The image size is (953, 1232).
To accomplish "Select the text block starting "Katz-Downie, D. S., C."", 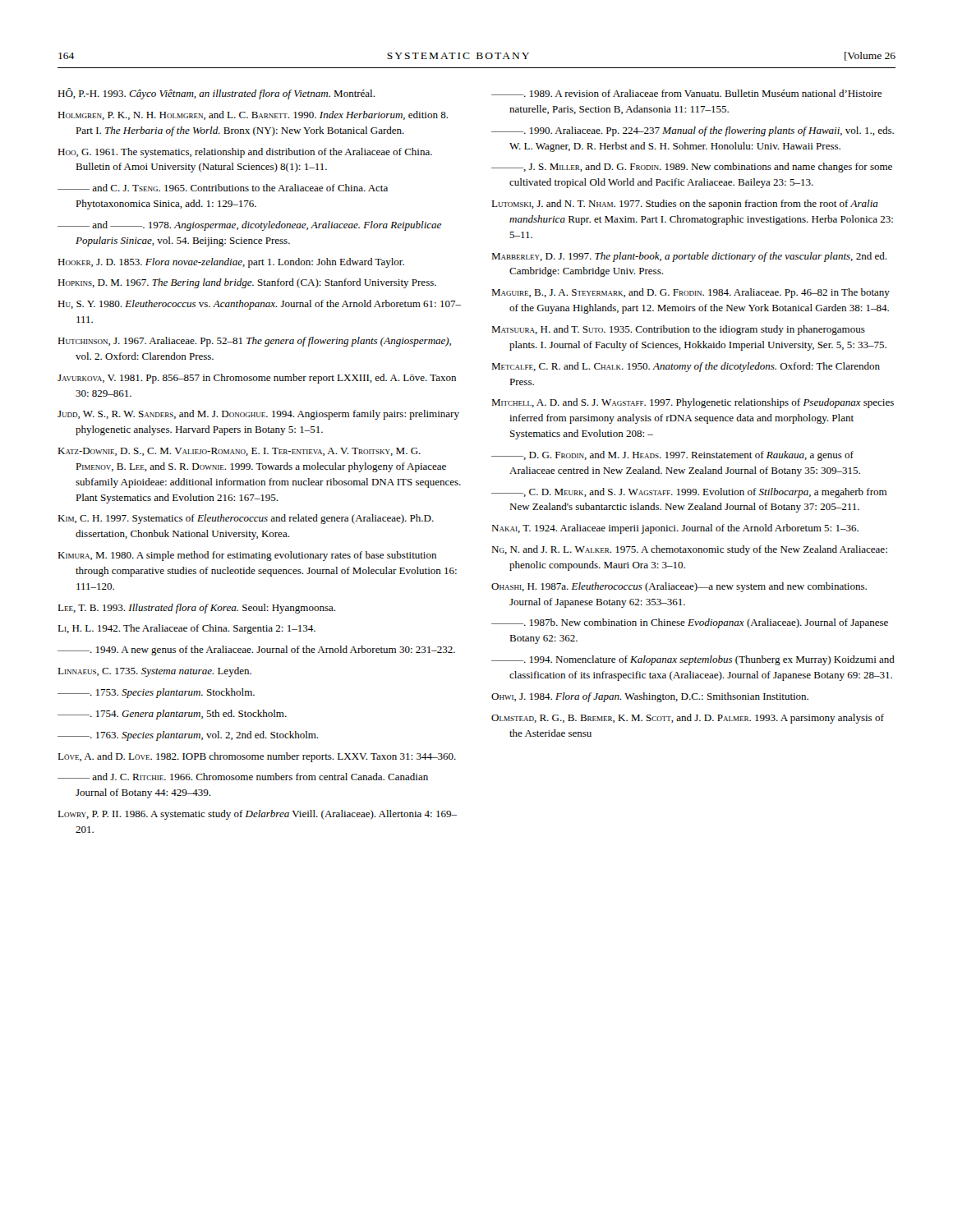I will pos(259,474).
